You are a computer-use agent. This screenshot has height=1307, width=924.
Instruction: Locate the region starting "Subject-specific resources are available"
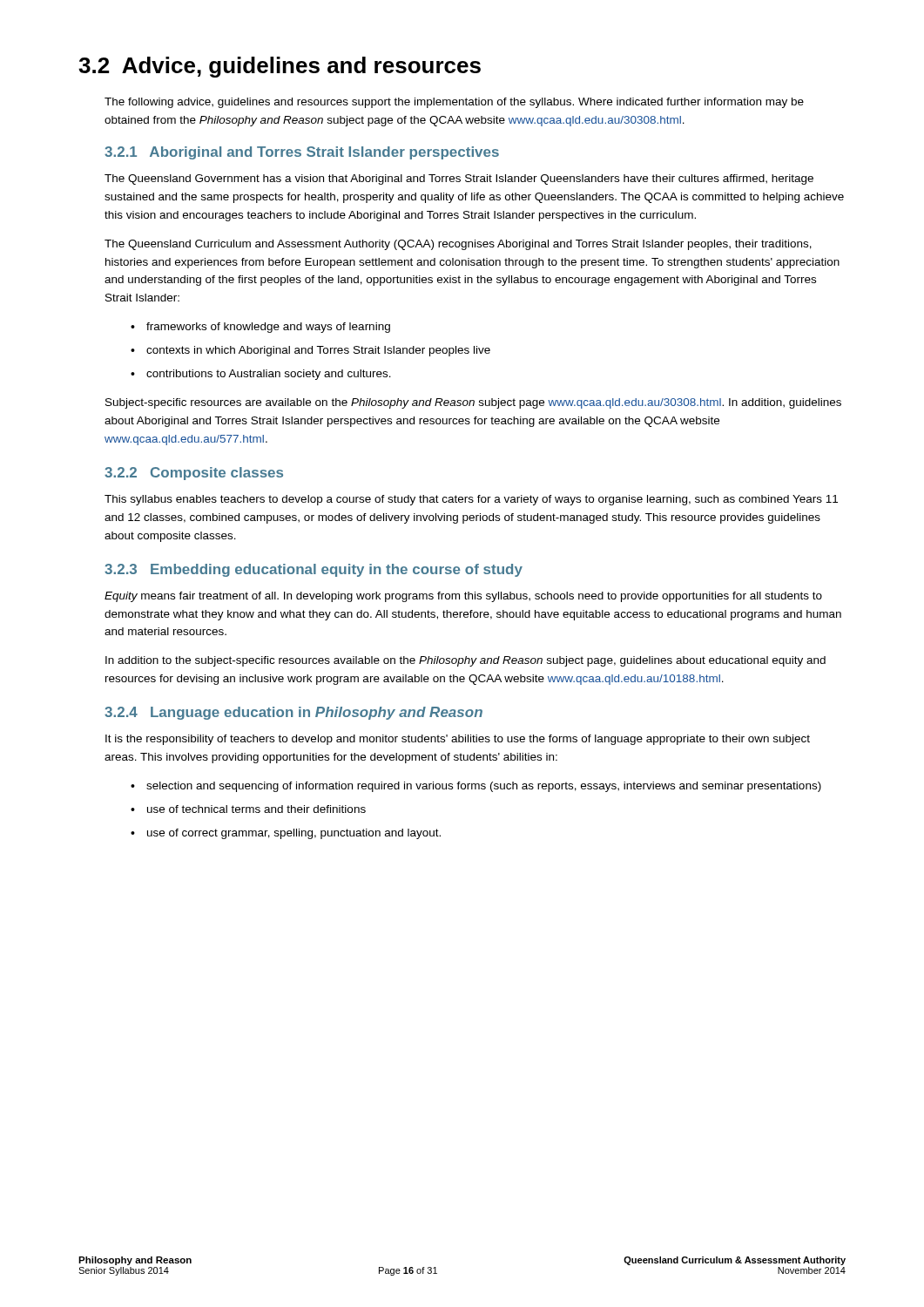click(473, 420)
